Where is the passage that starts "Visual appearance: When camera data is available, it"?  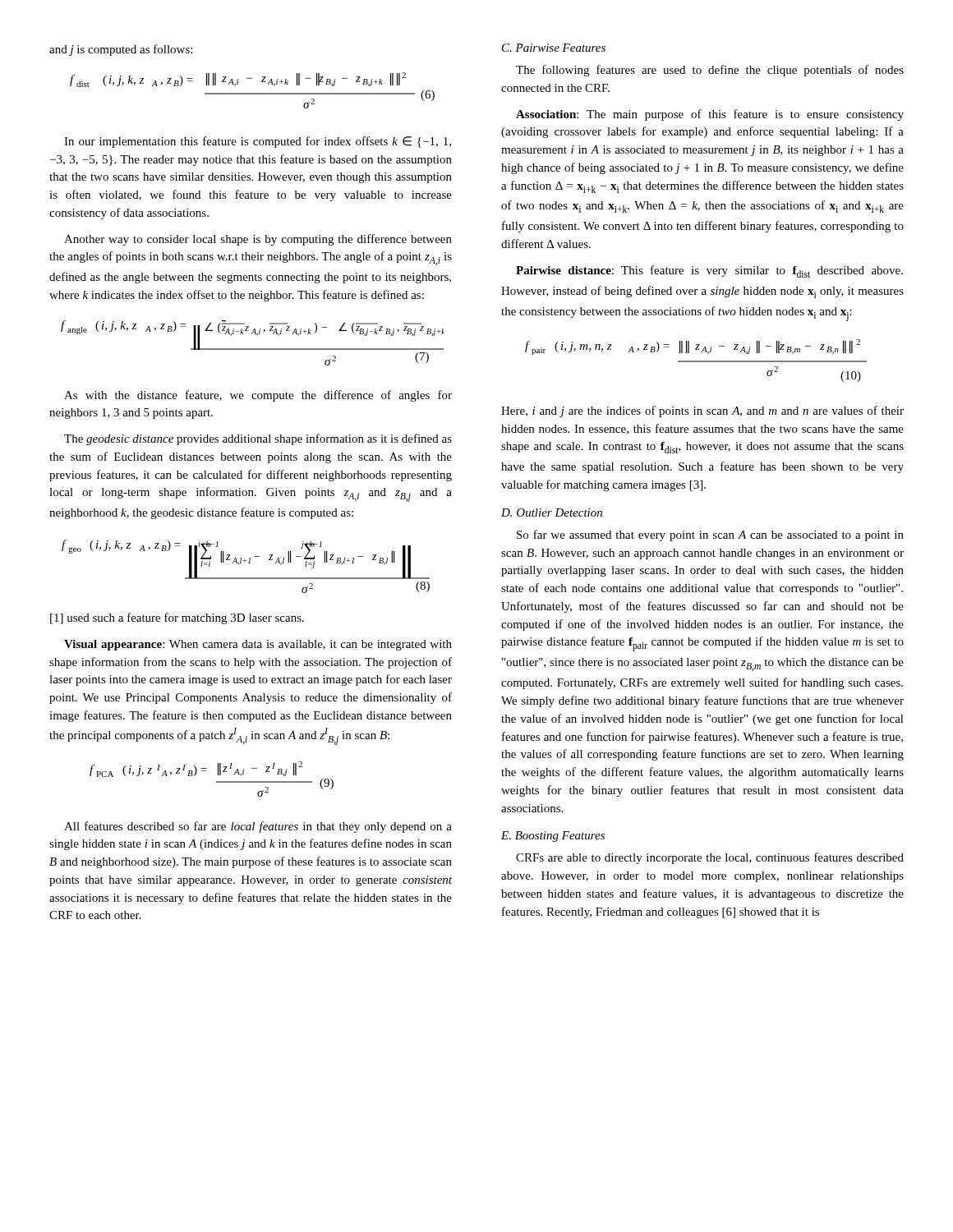coord(251,691)
